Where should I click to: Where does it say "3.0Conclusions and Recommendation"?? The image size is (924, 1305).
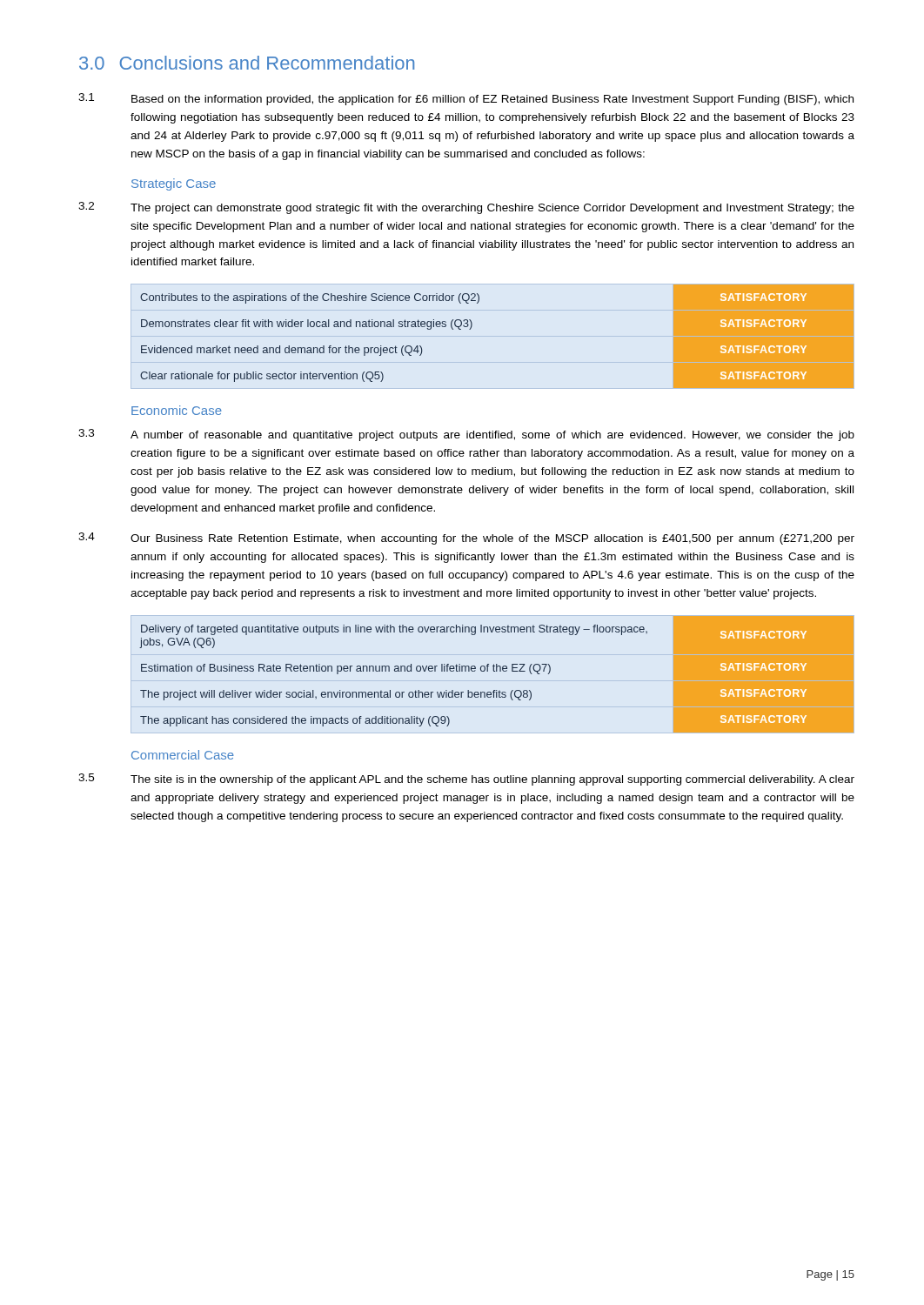(247, 63)
